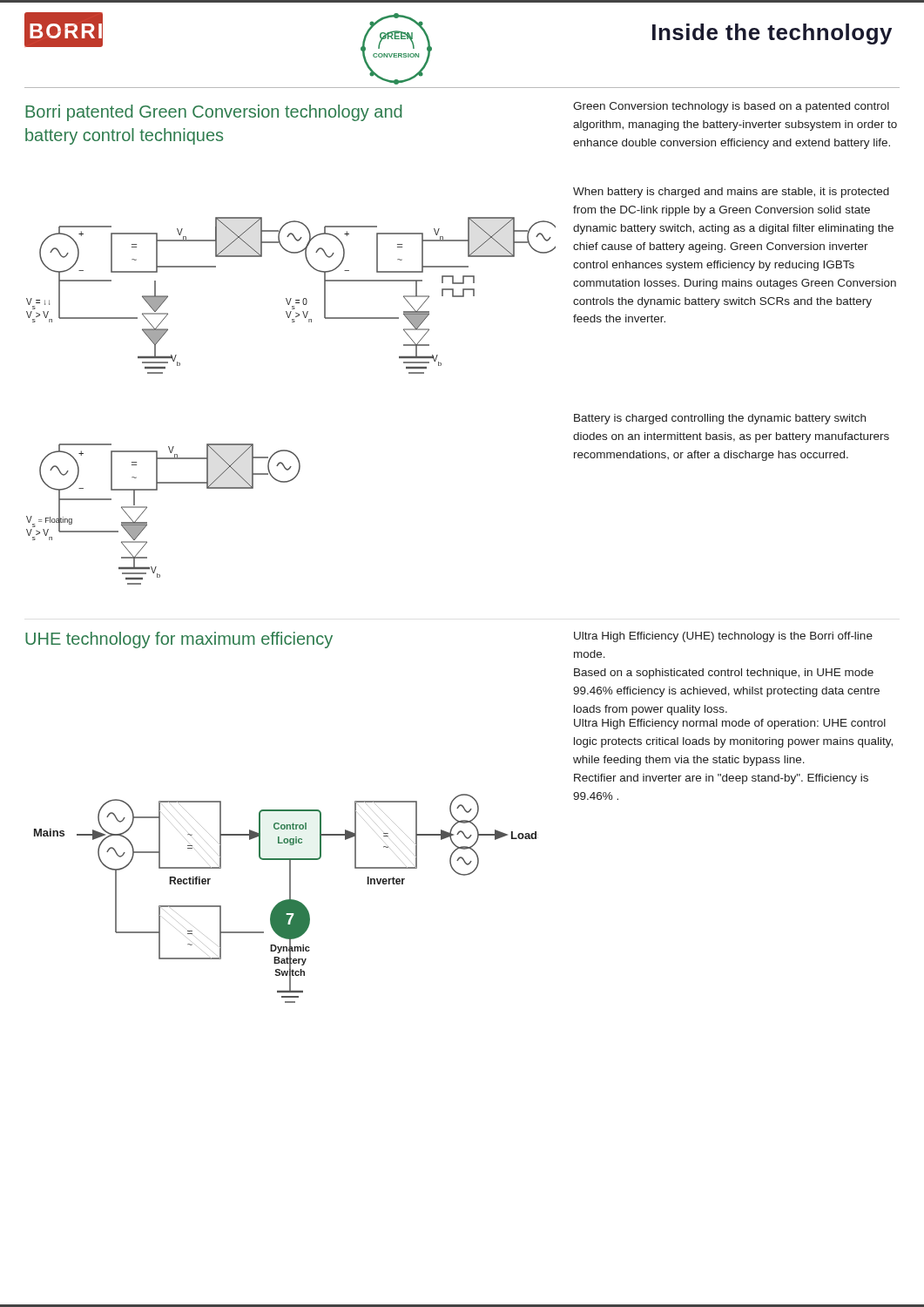Locate the section header with the text "Borri patented Green Conversion technology andbattery"
The image size is (924, 1307).
(214, 123)
